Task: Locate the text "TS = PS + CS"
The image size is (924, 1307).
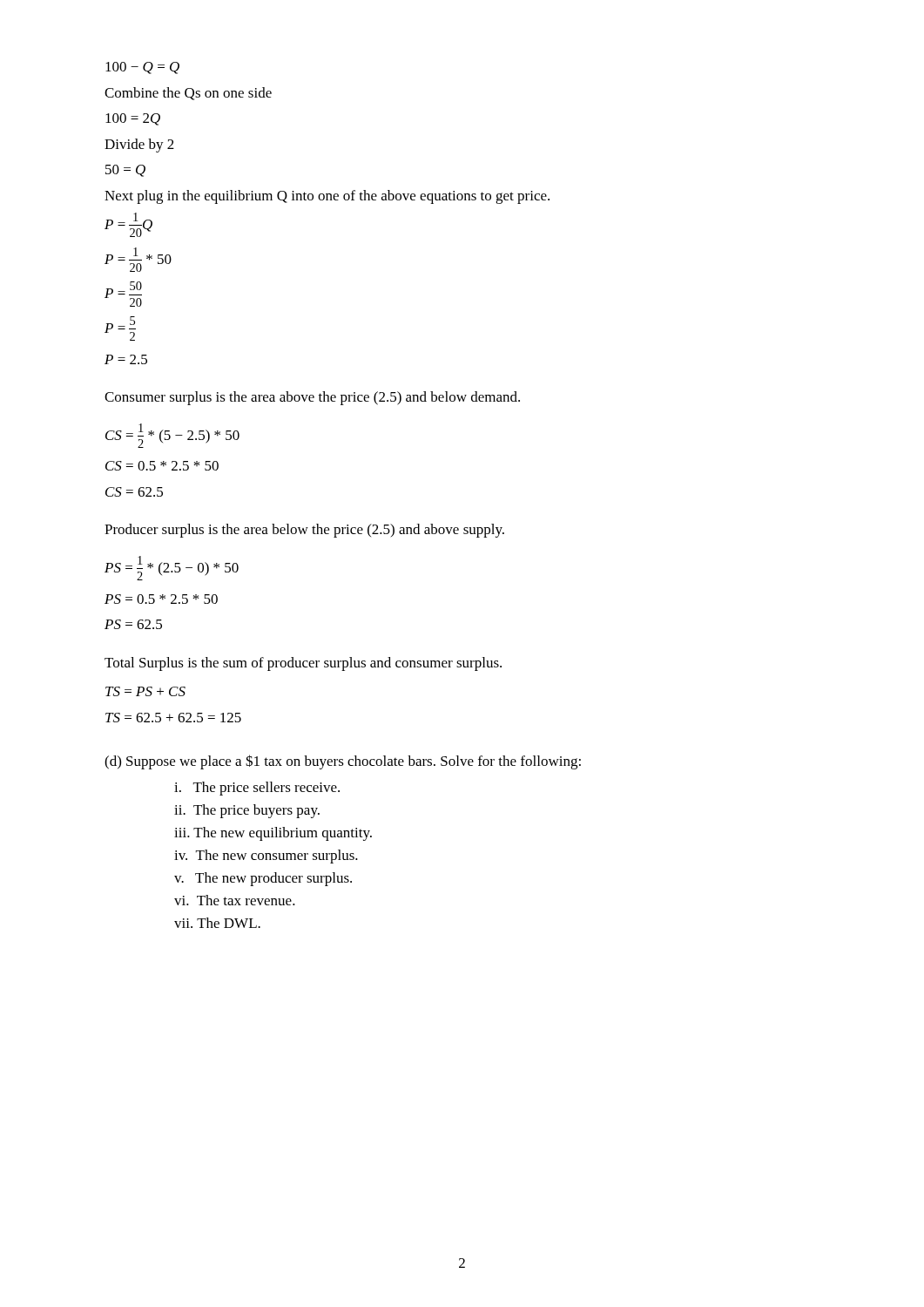Action: pyautogui.click(x=145, y=692)
